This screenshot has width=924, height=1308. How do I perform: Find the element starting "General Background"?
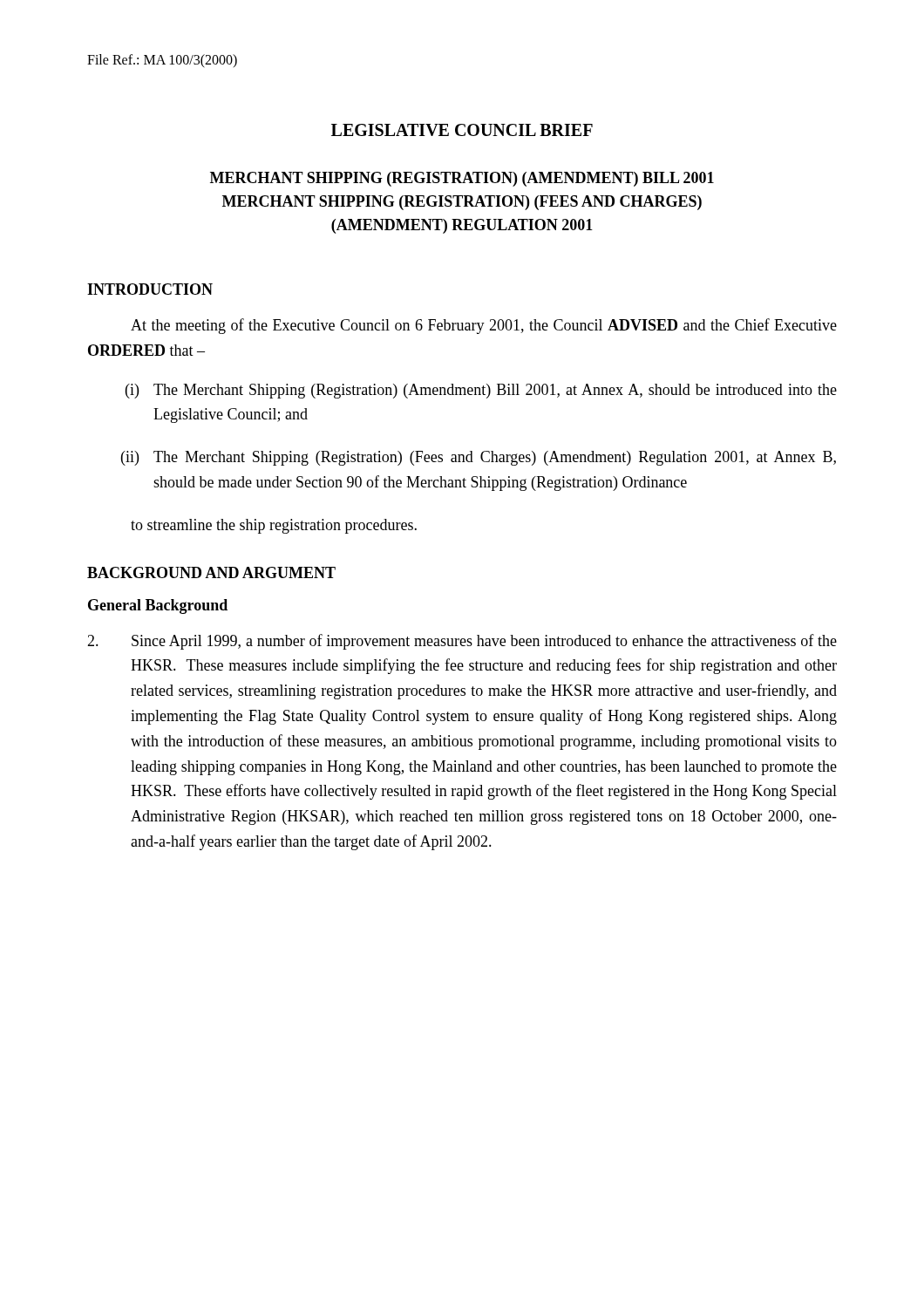[x=157, y=605]
